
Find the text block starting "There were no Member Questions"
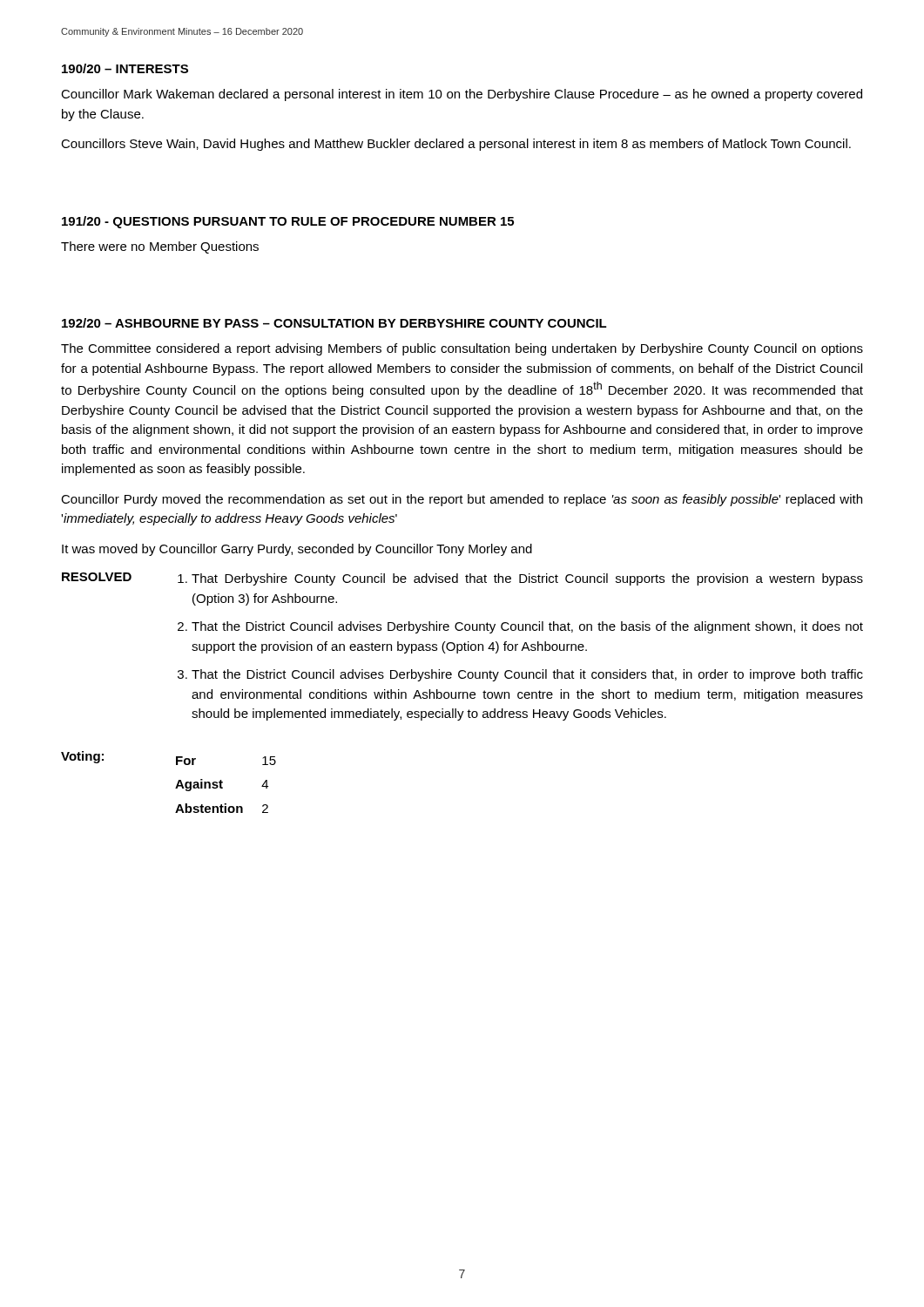[x=160, y=246]
